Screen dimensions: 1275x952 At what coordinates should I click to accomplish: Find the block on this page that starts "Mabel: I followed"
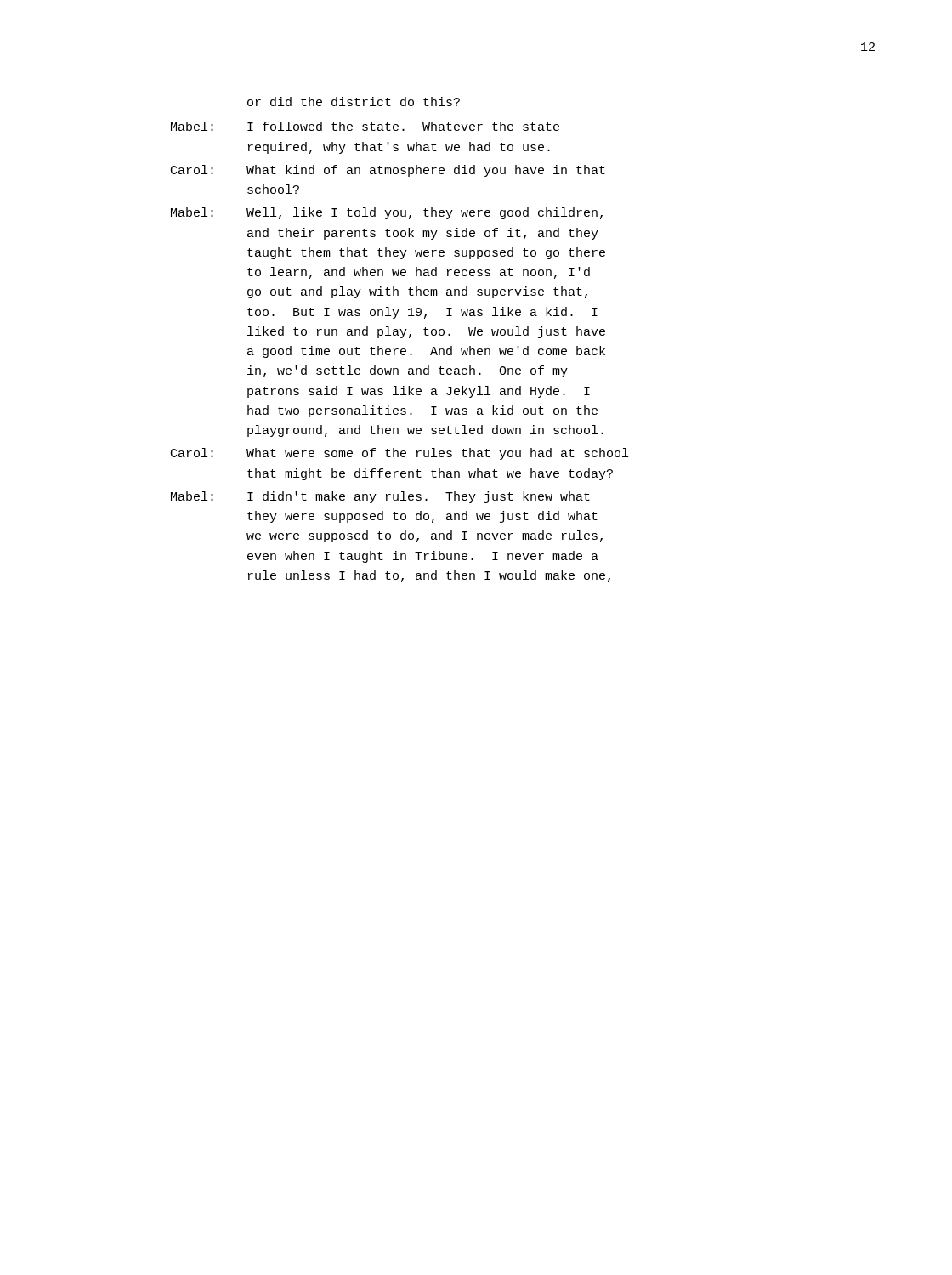pos(480,138)
